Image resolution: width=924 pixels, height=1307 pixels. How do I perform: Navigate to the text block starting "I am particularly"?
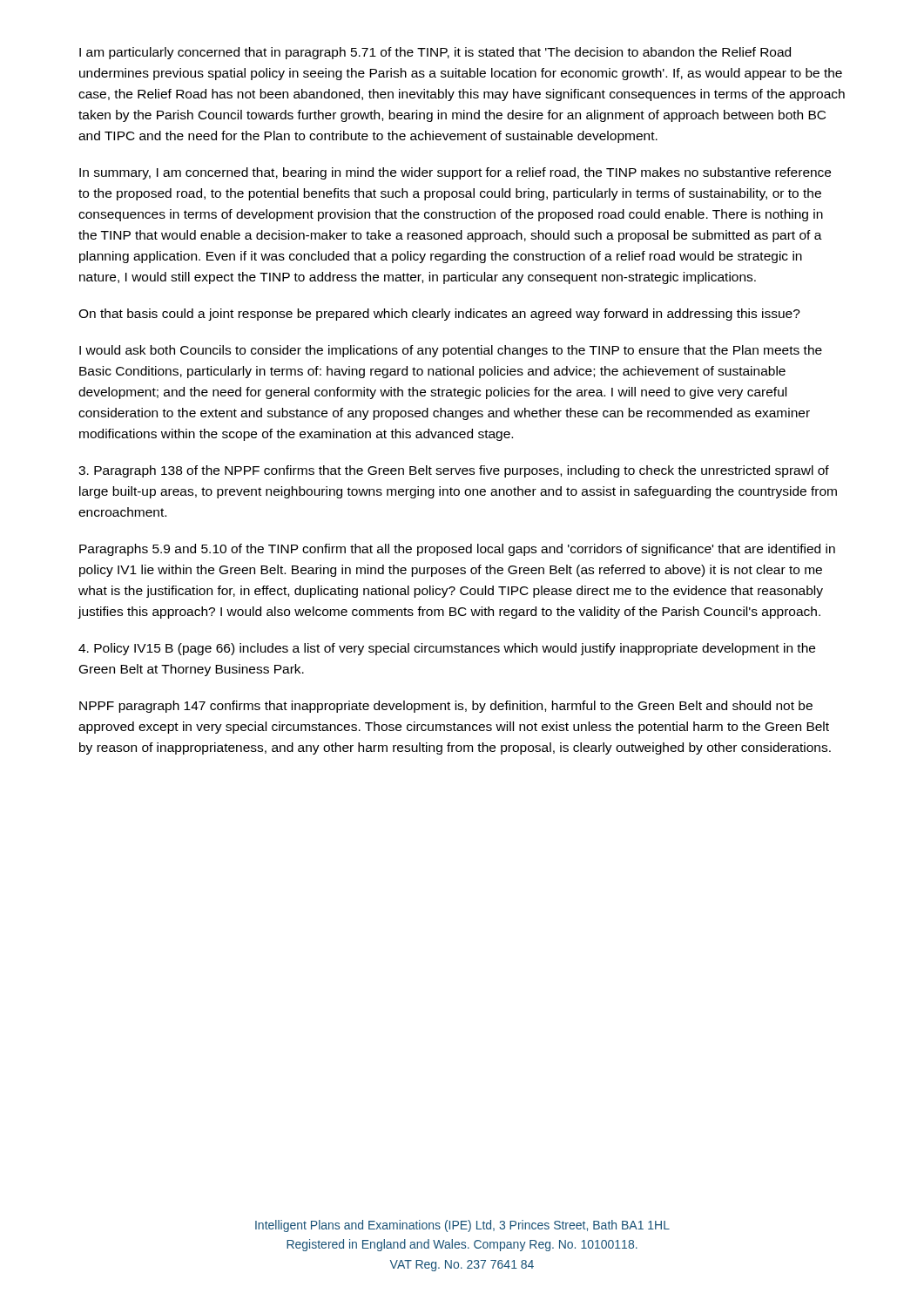coord(462,94)
